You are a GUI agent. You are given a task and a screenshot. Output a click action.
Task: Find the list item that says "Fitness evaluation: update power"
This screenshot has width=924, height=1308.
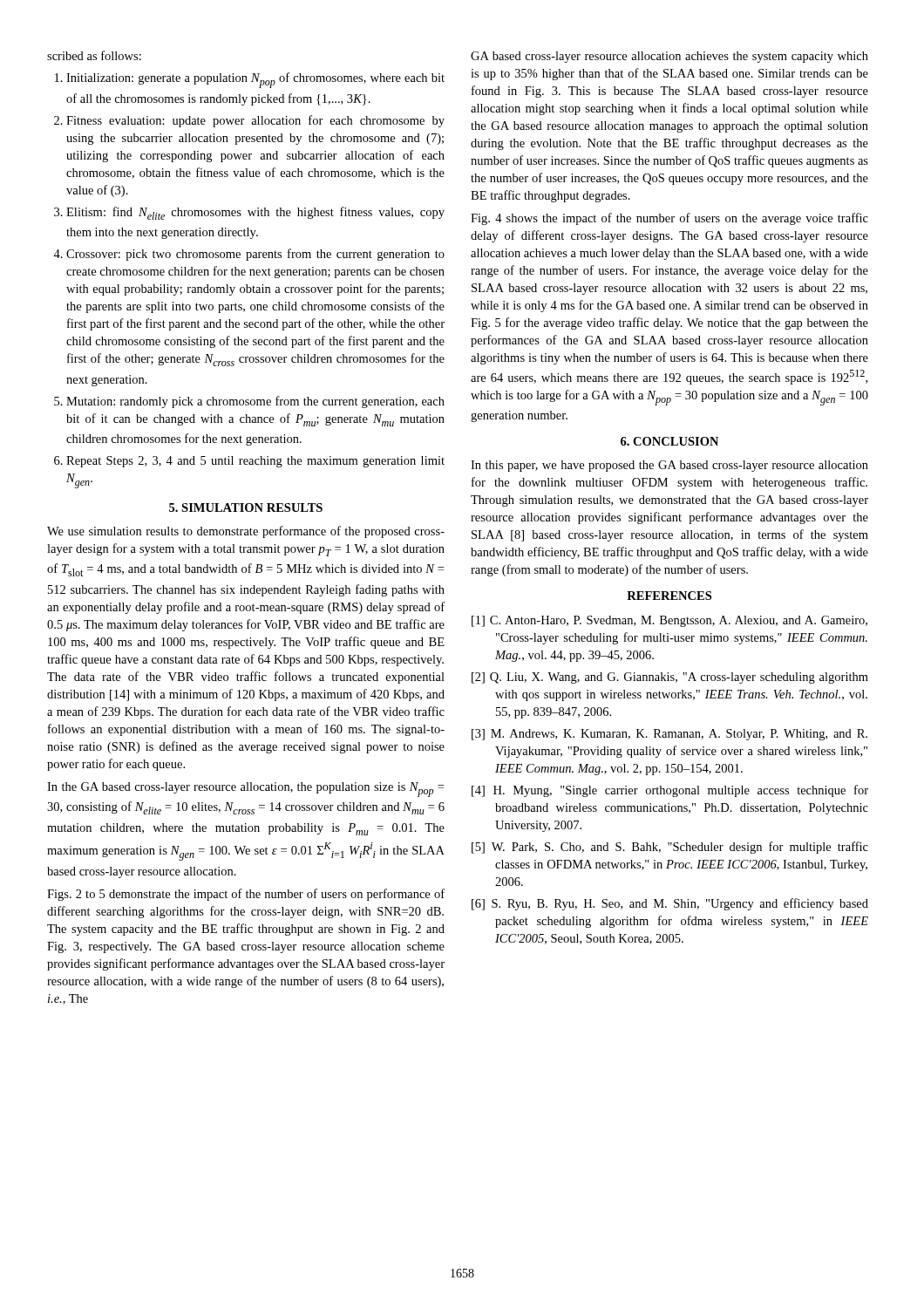tap(255, 155)
